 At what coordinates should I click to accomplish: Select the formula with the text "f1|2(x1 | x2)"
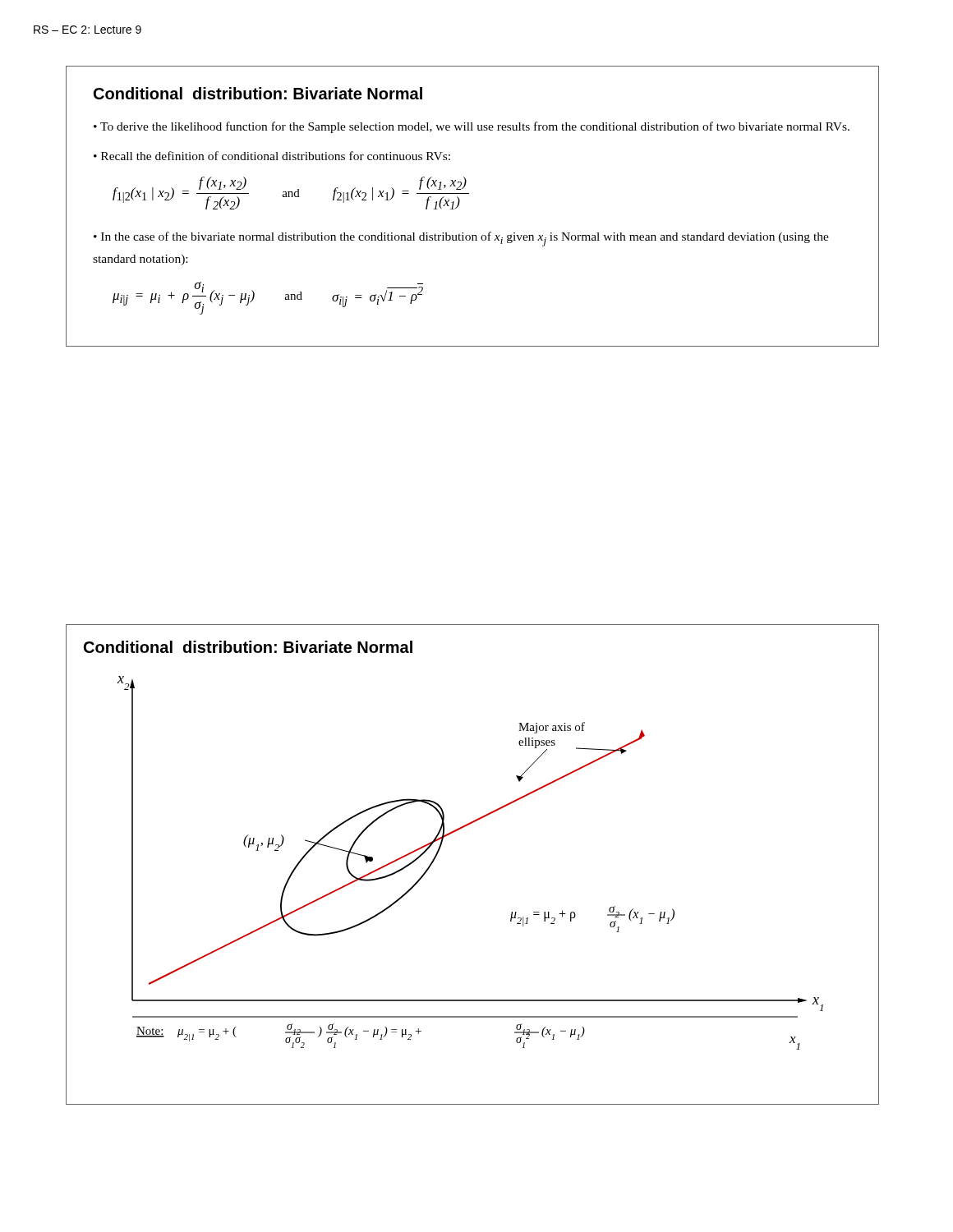point(291,194)
